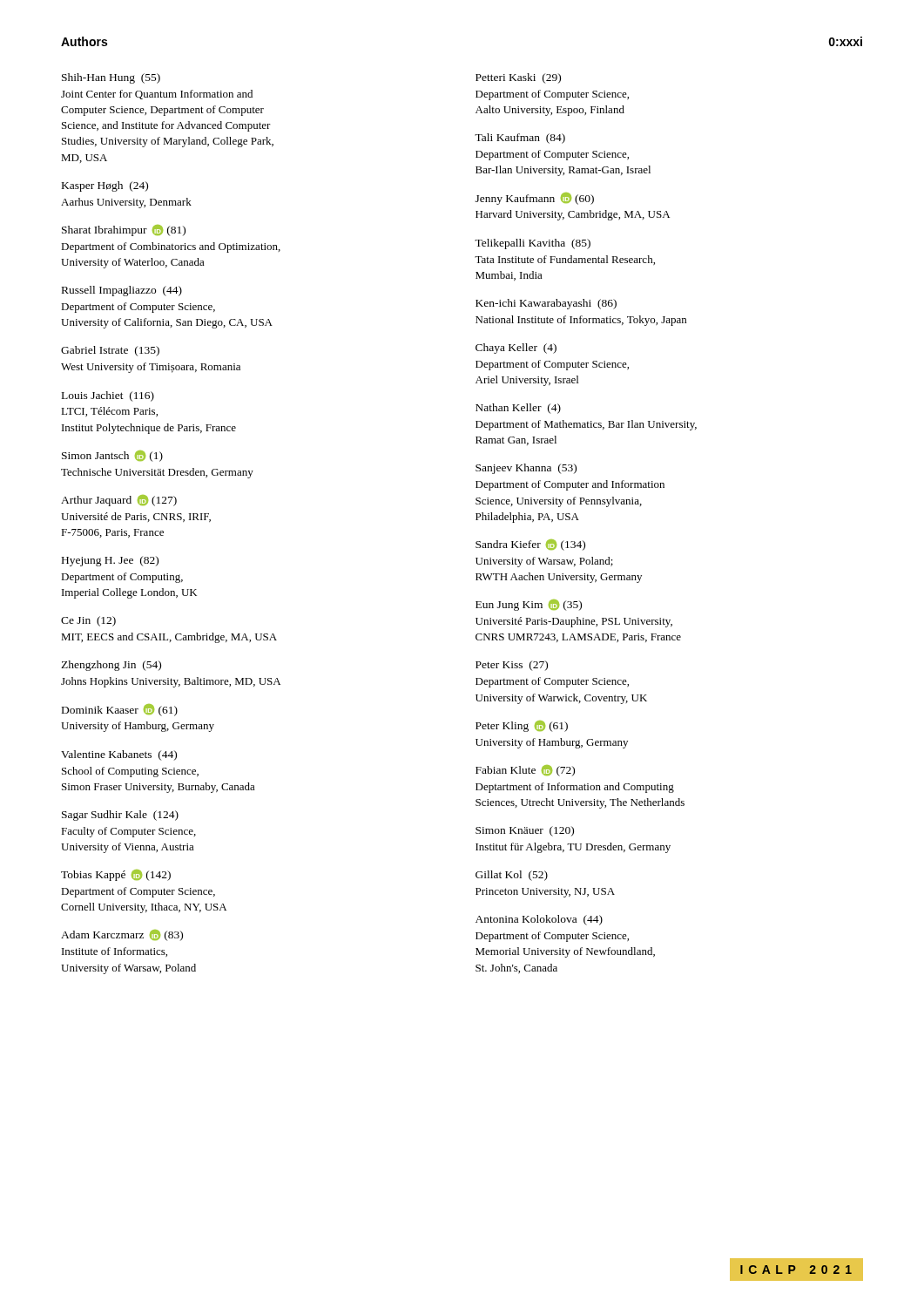Locate the block of text that opens with "Fabian Klute ID (72) Deptartment"
This screenshot has width=924, height=1307.
[669, 786]
